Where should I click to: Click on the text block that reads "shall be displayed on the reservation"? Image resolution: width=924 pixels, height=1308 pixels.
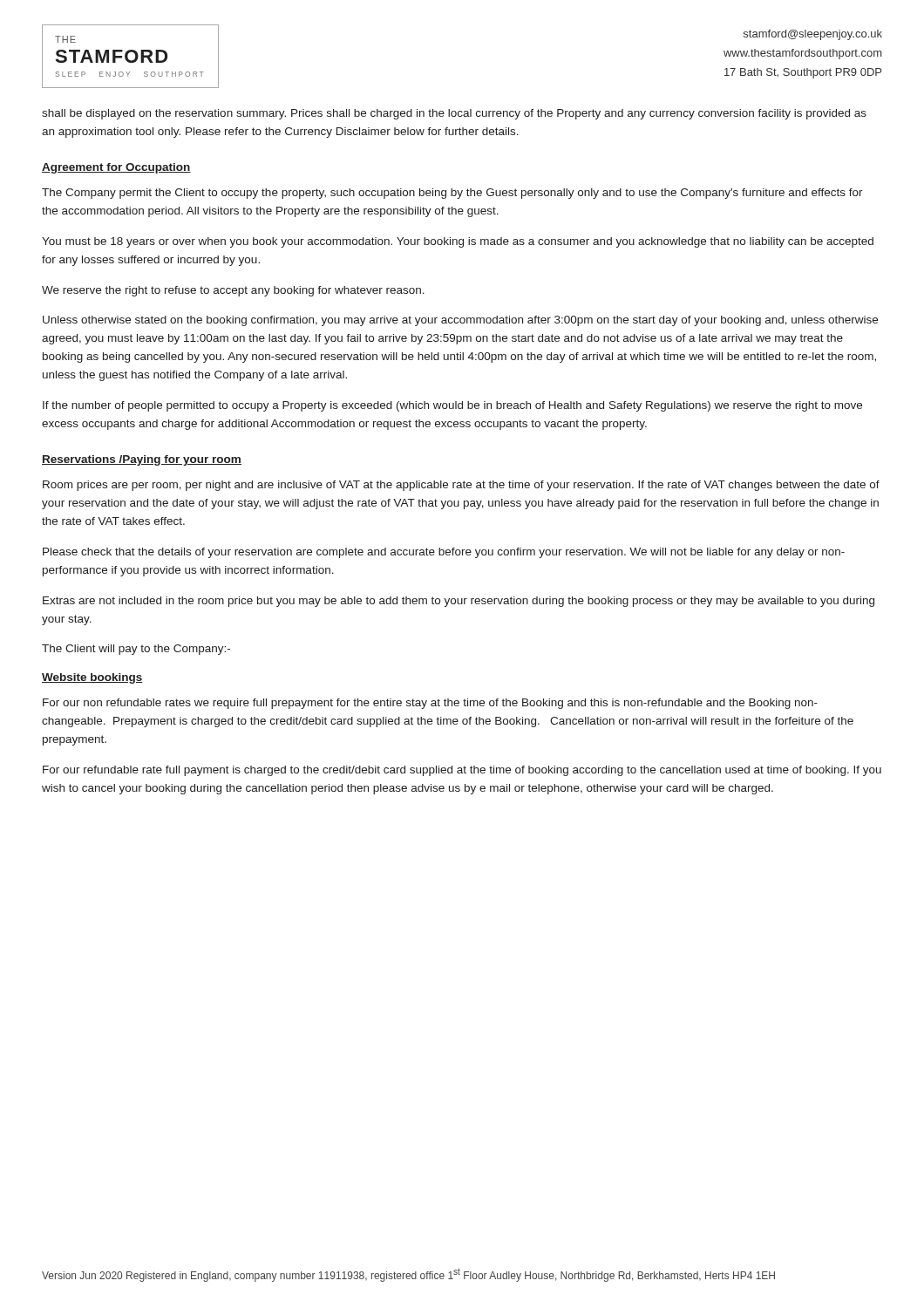point(454,122)
